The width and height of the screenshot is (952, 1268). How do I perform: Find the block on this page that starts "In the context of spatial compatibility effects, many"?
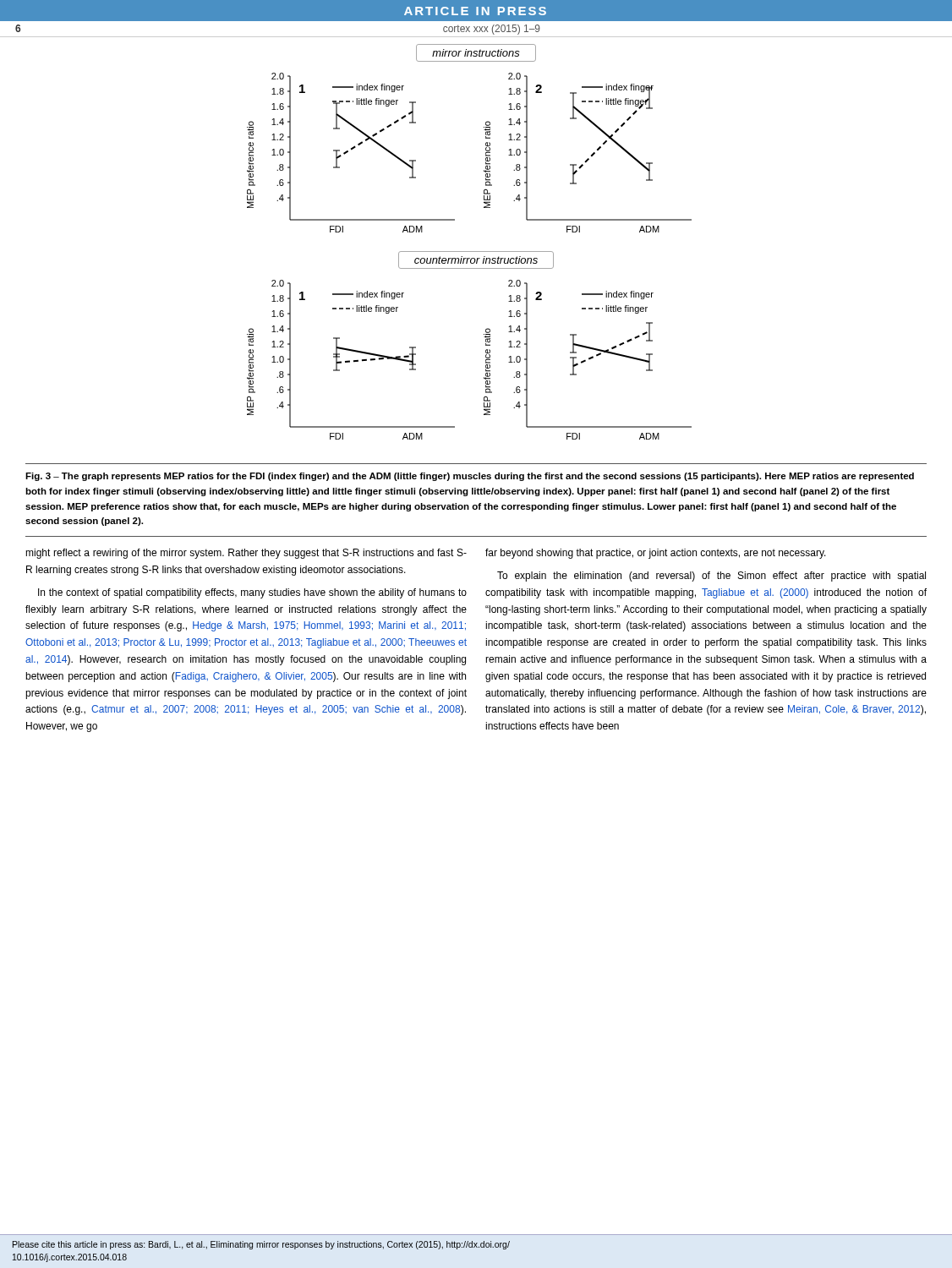pos(246,659)
